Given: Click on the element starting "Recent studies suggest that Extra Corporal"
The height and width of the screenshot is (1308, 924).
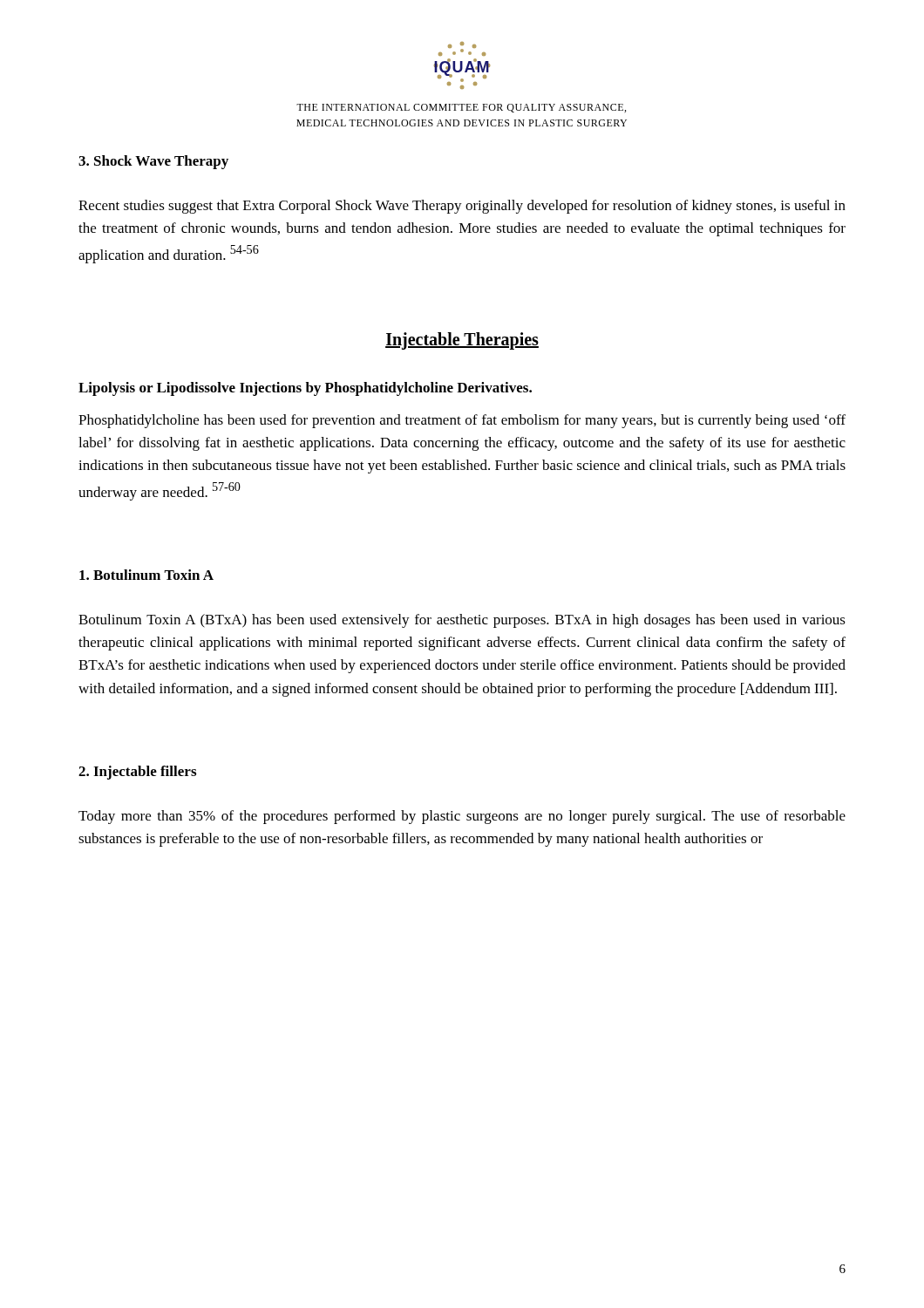Looking at the screenshot, I should tap(462, 230).
